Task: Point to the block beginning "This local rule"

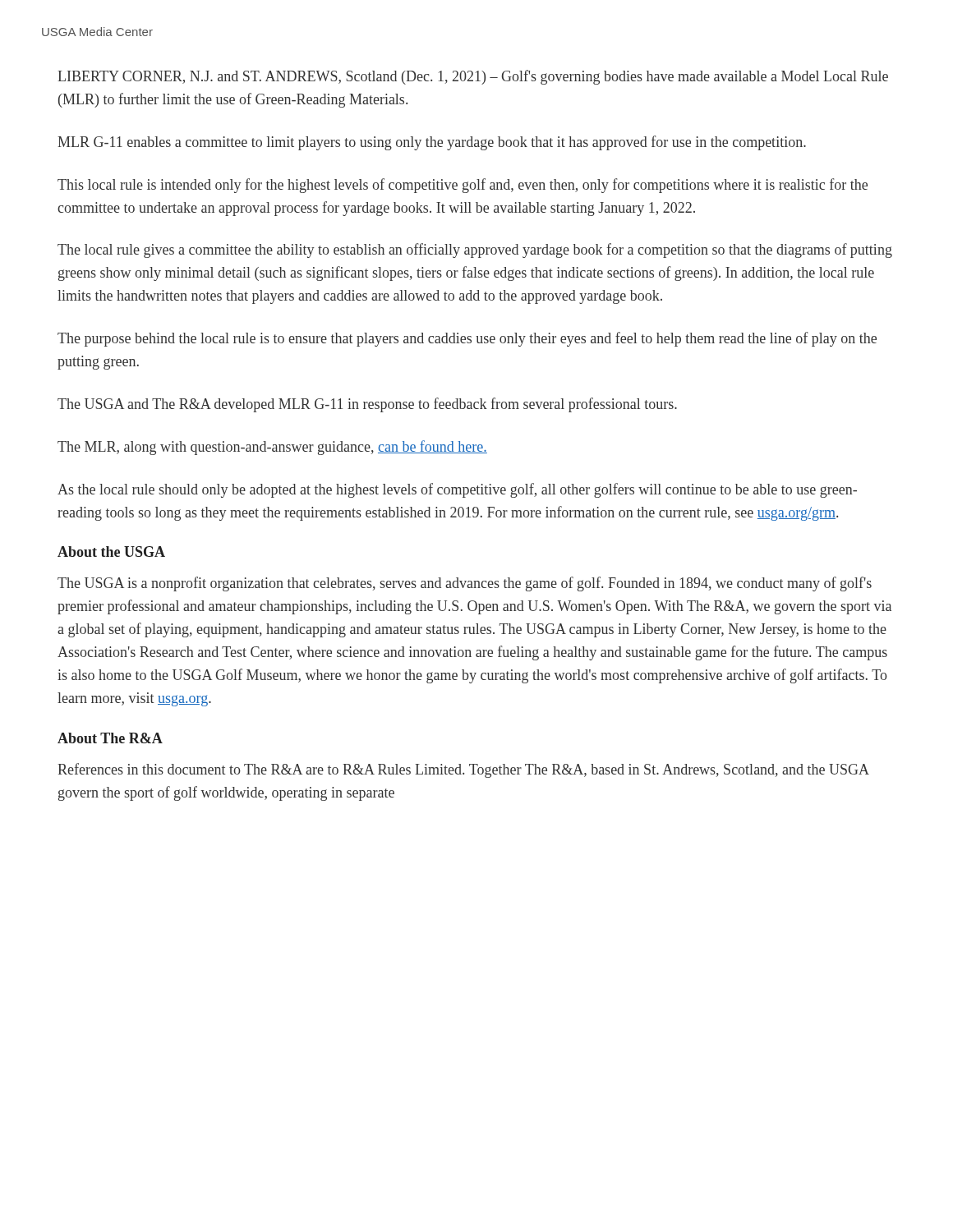Action: [x=463, y=196]
